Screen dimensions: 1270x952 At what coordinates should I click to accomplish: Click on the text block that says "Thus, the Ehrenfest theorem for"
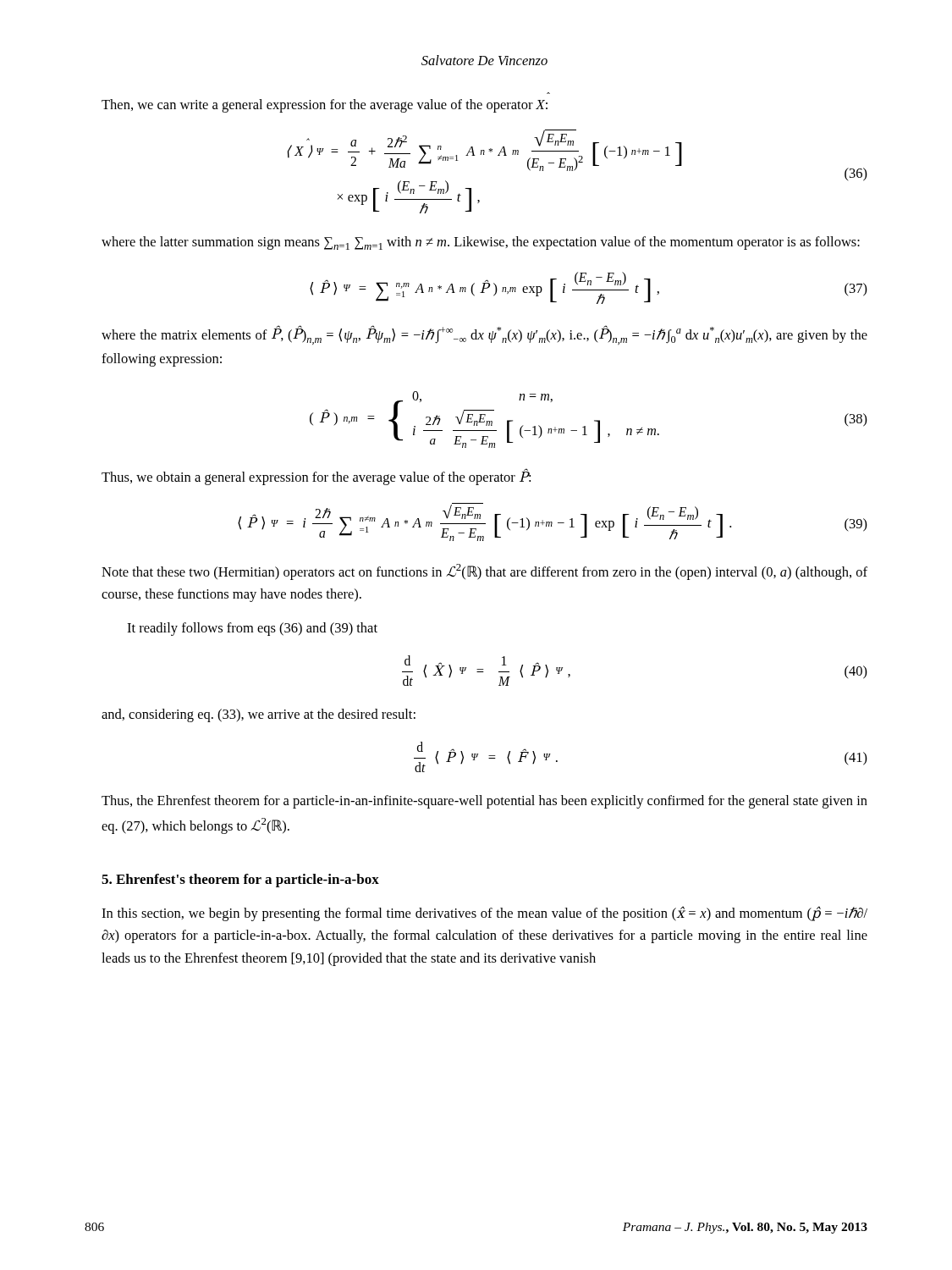(484, 813)
